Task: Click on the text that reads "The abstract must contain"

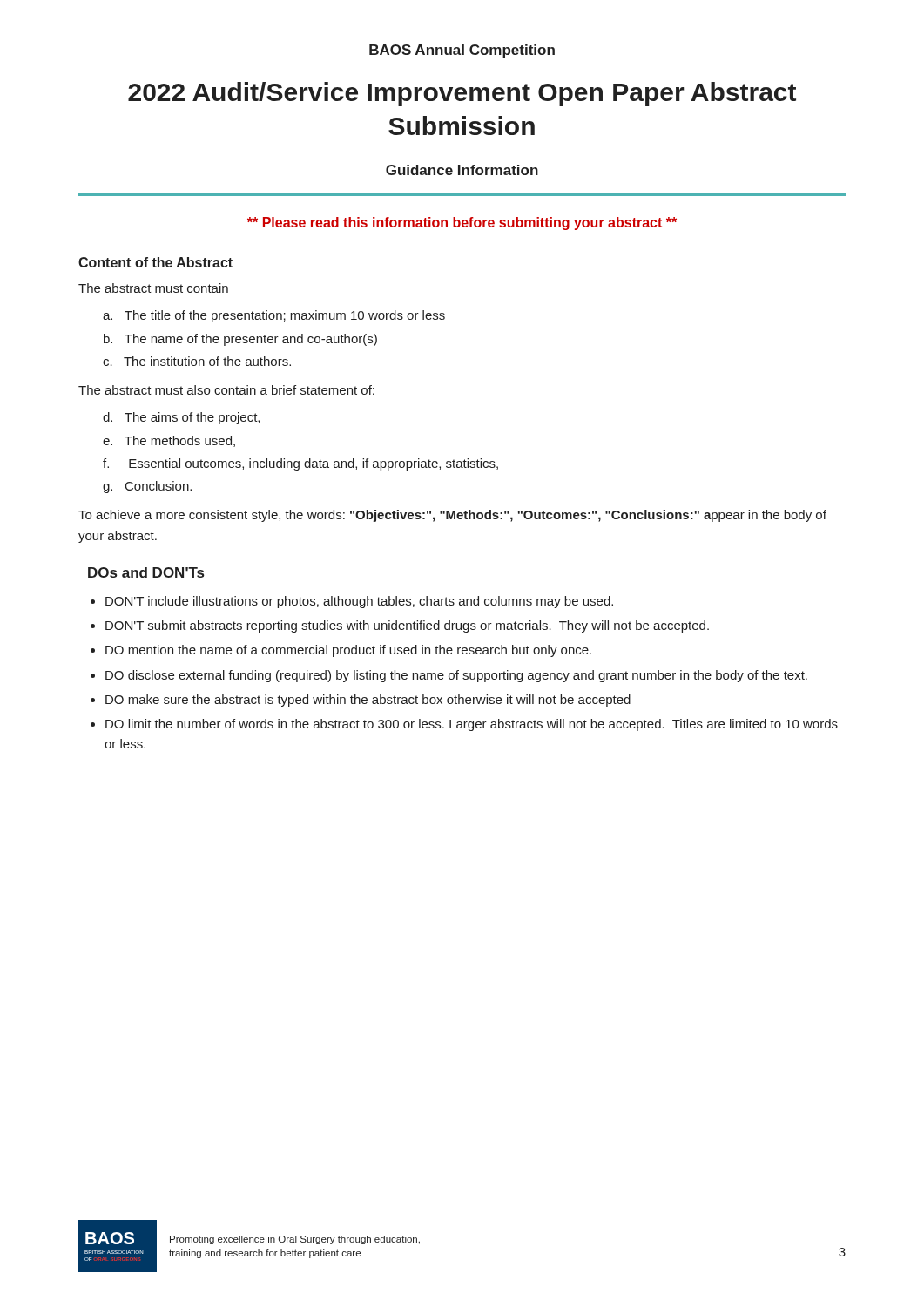Action: tap(154, 288)
